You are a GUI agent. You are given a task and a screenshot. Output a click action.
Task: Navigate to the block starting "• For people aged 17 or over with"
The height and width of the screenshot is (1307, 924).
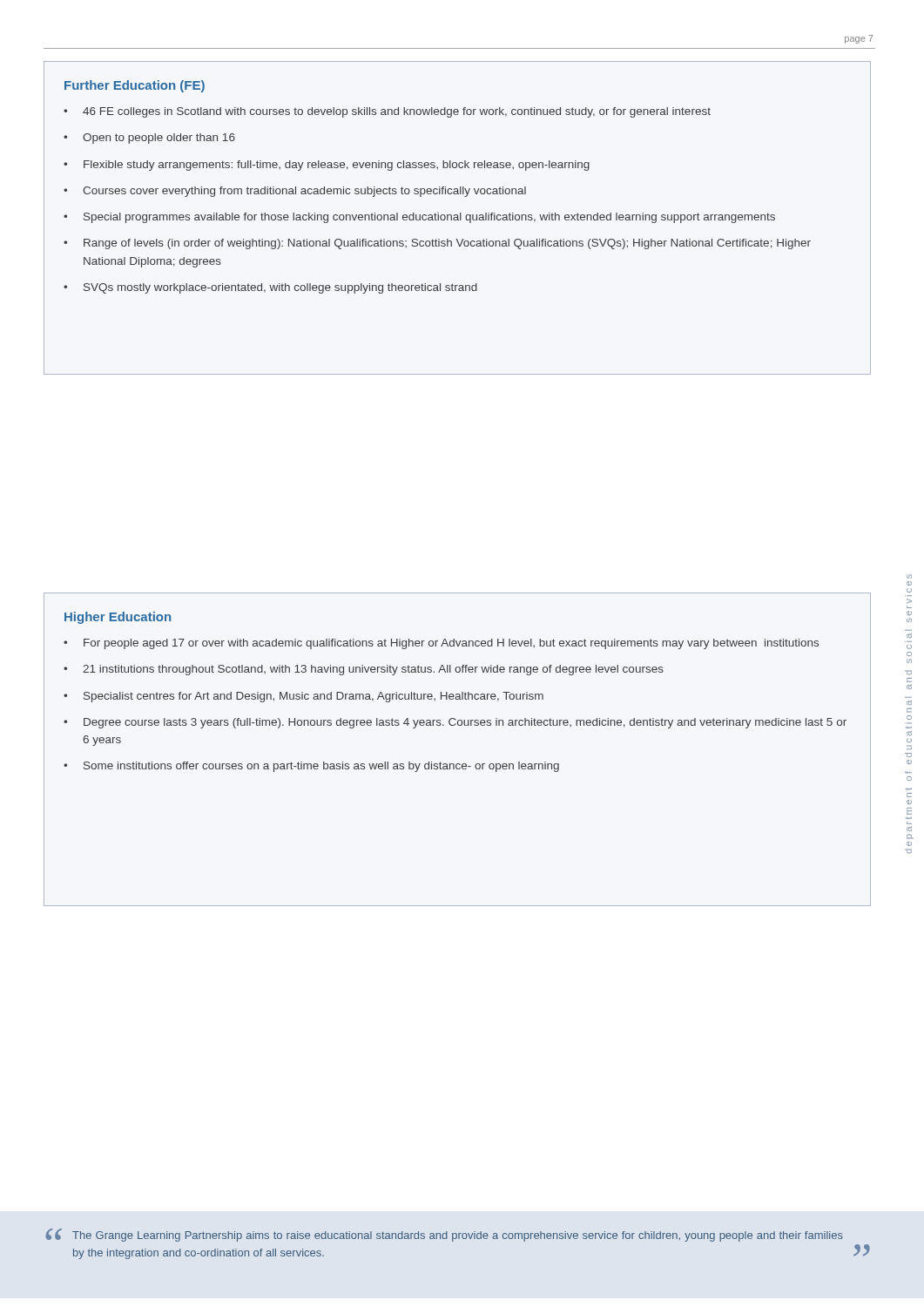[x=457, y=643]
